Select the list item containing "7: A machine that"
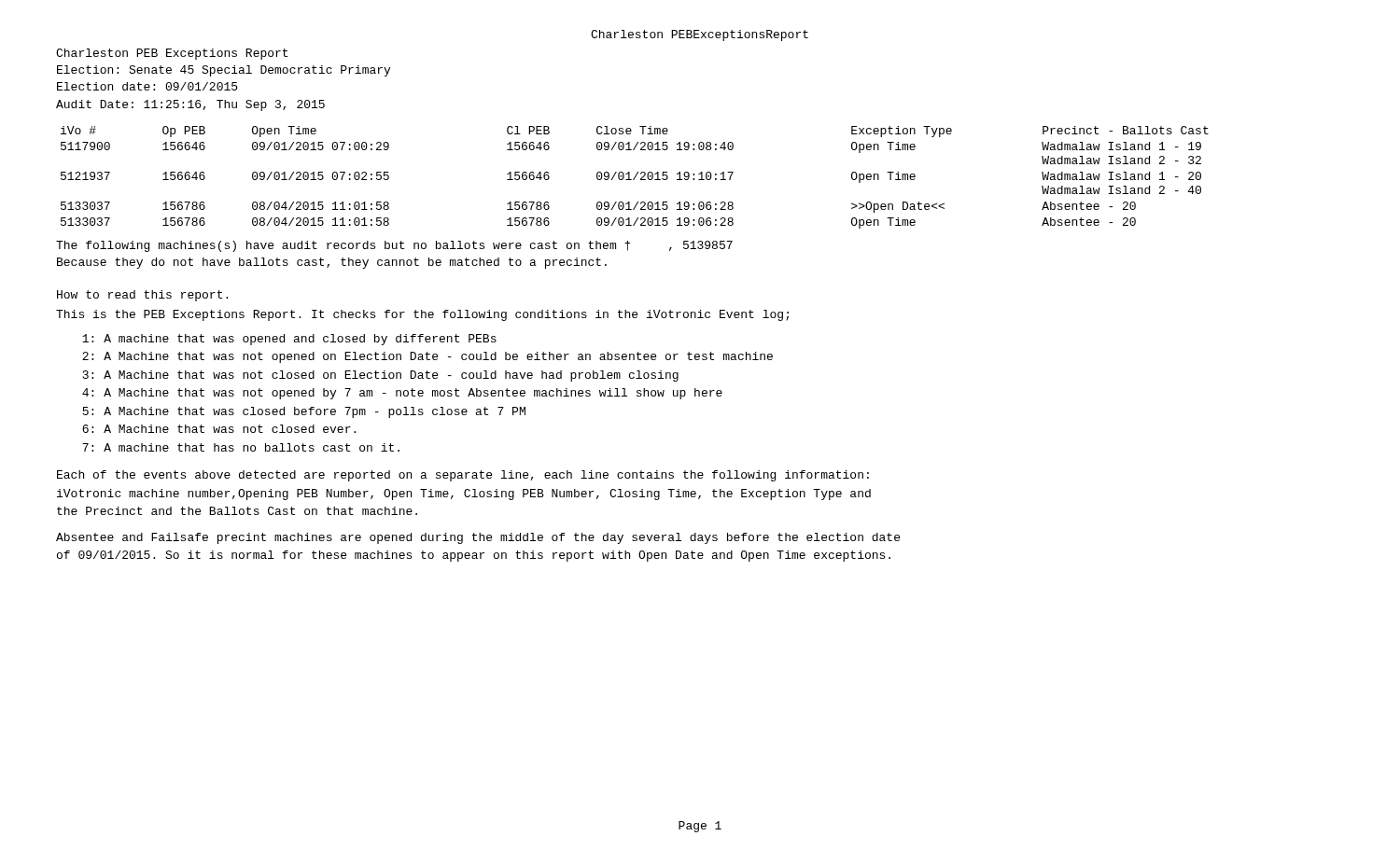Screen dimensions: 850x1400 [x=238, y=448]
